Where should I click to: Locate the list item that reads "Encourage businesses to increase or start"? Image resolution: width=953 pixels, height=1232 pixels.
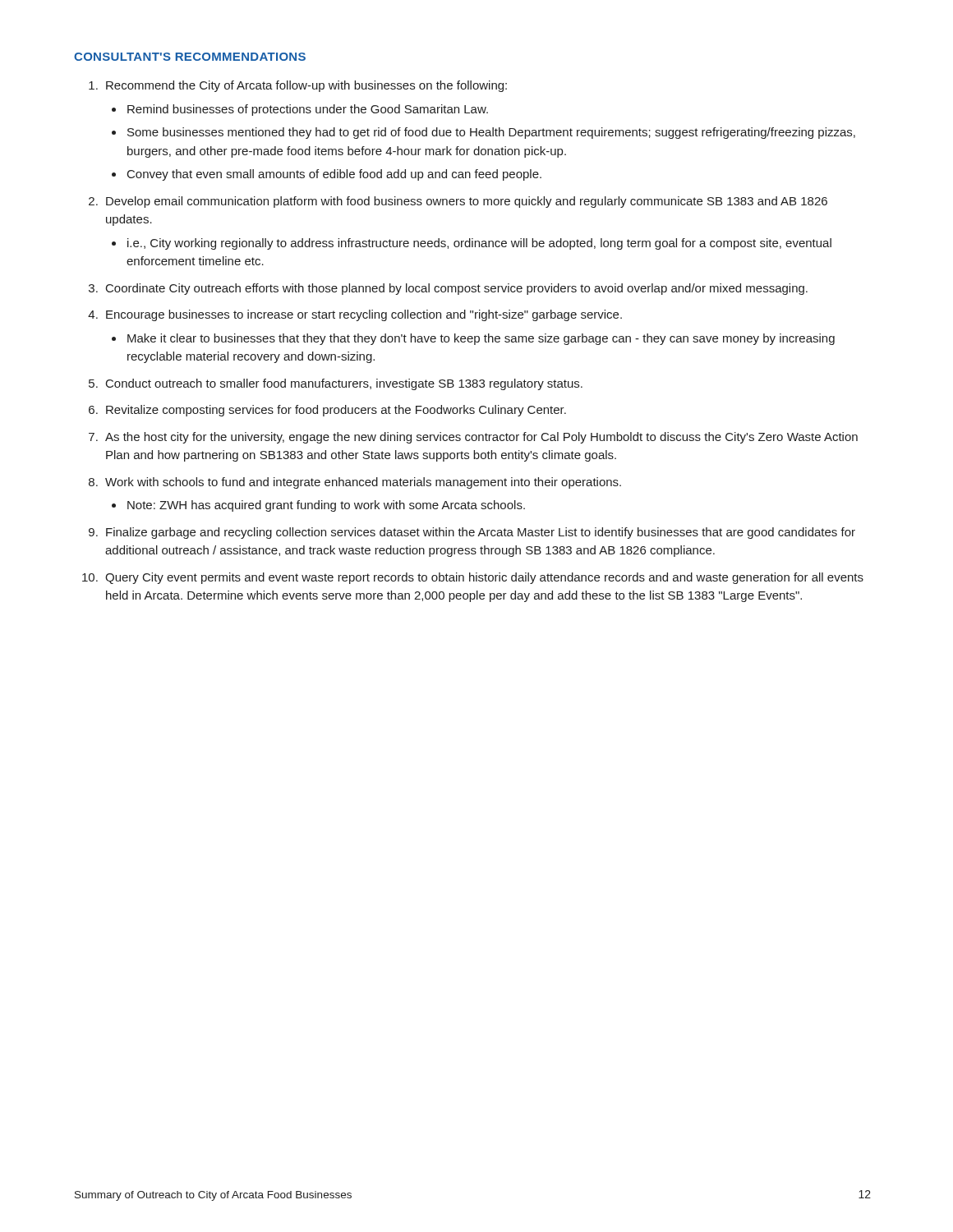click(488, 337)
